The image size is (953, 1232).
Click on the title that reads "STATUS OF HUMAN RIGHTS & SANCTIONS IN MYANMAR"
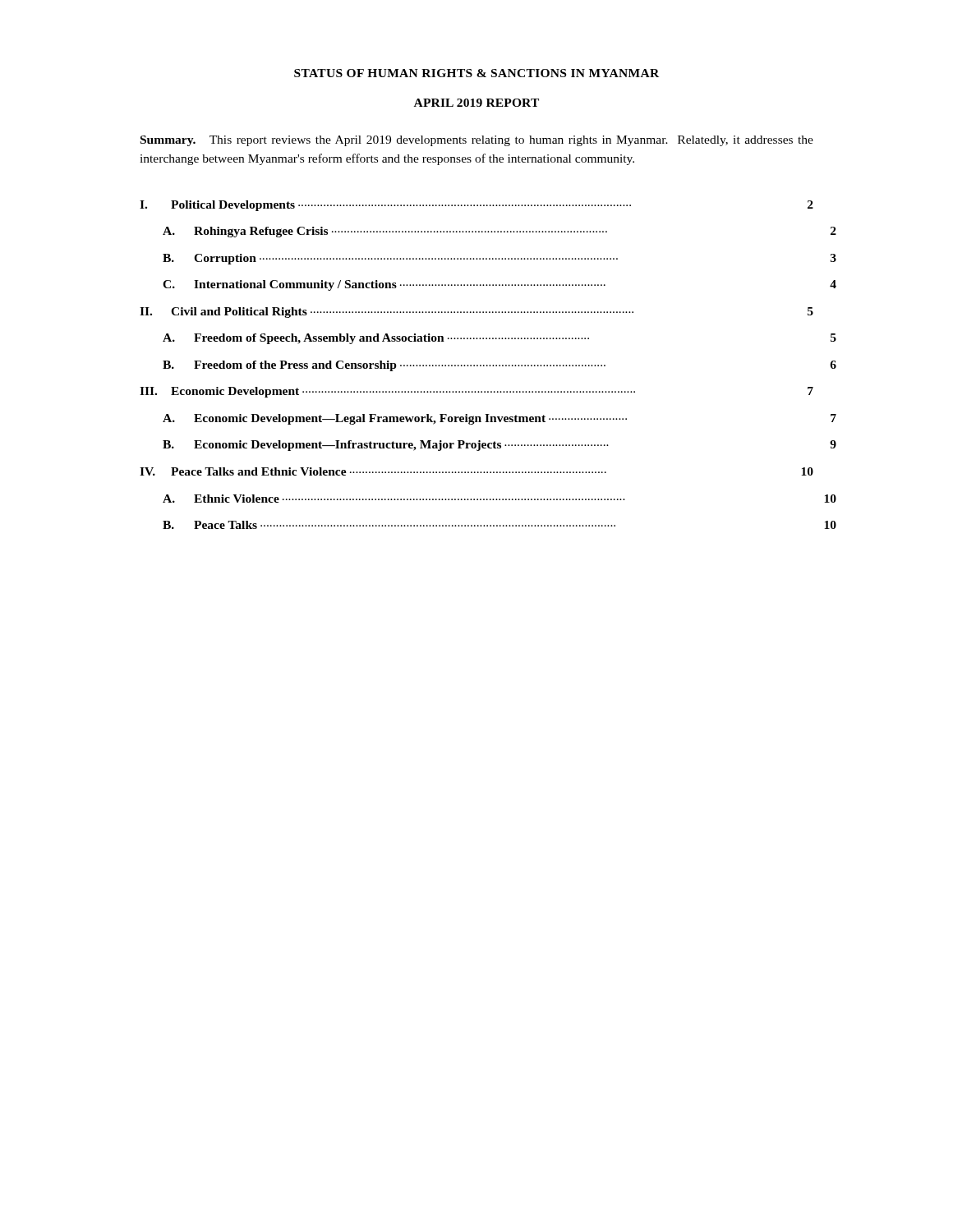point(476,73)
